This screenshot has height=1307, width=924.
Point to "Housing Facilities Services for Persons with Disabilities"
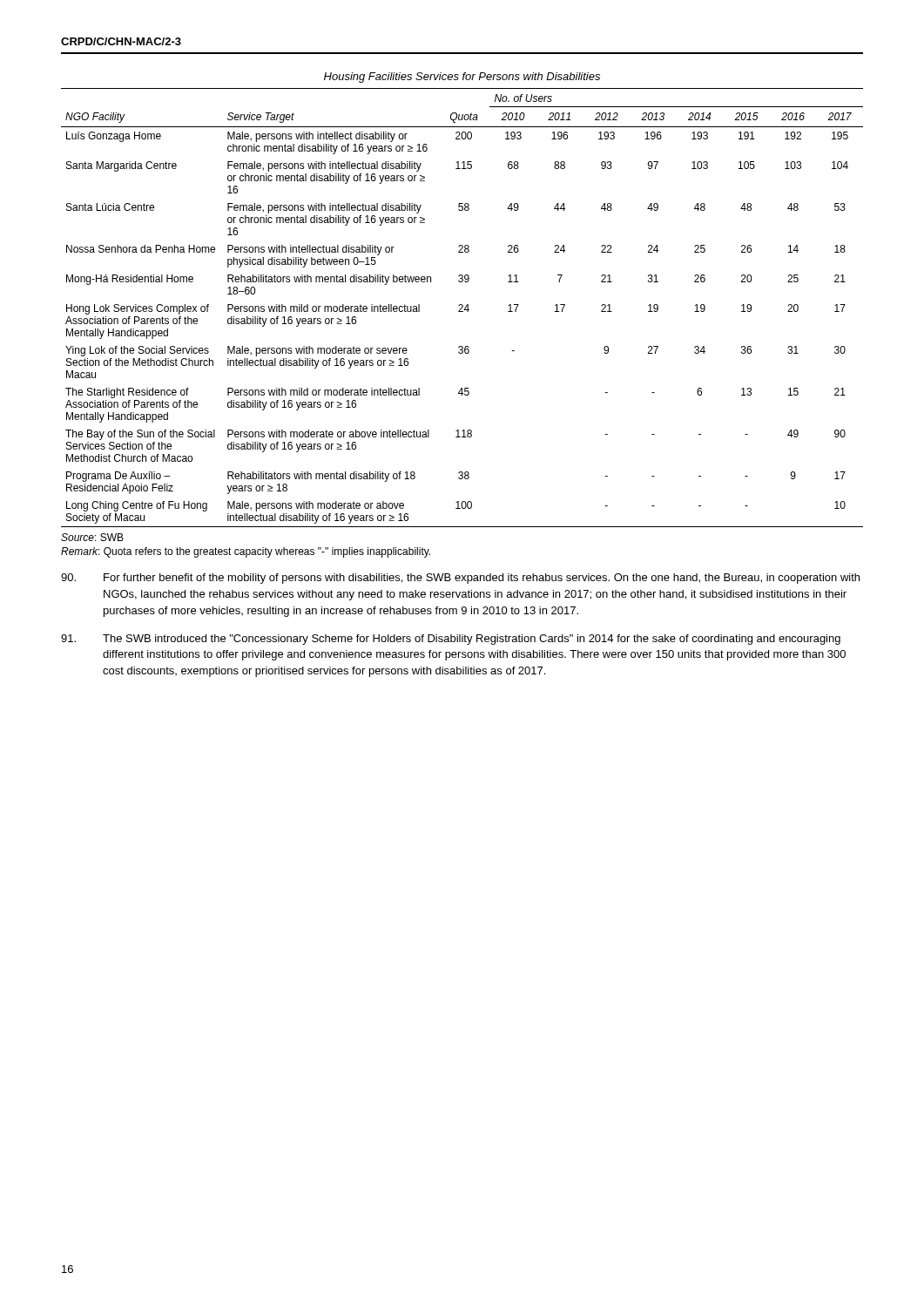pyautogui.click(x=462, y=76)
